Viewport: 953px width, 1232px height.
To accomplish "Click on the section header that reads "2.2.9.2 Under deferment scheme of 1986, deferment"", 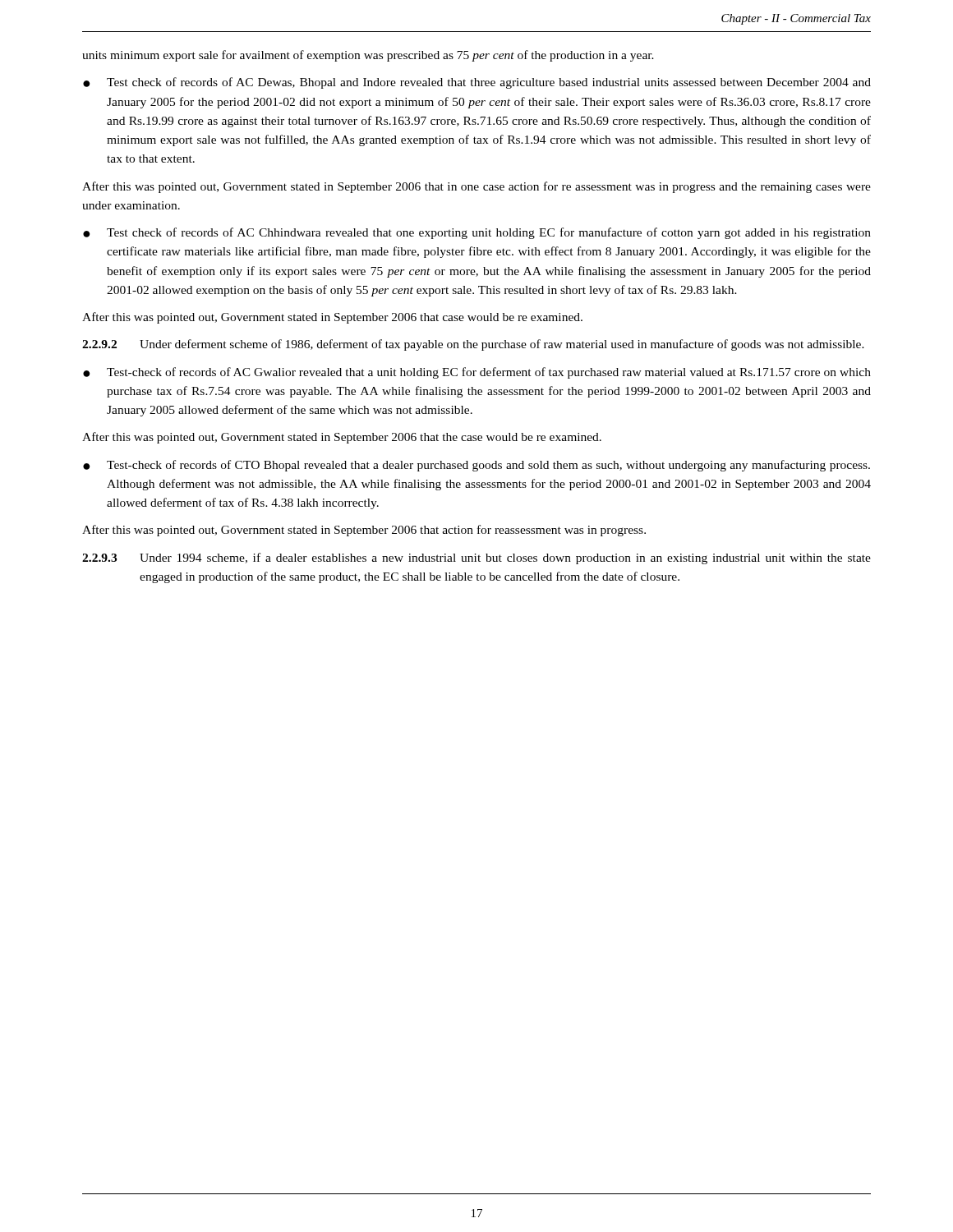I will click(x=476, y=344).
